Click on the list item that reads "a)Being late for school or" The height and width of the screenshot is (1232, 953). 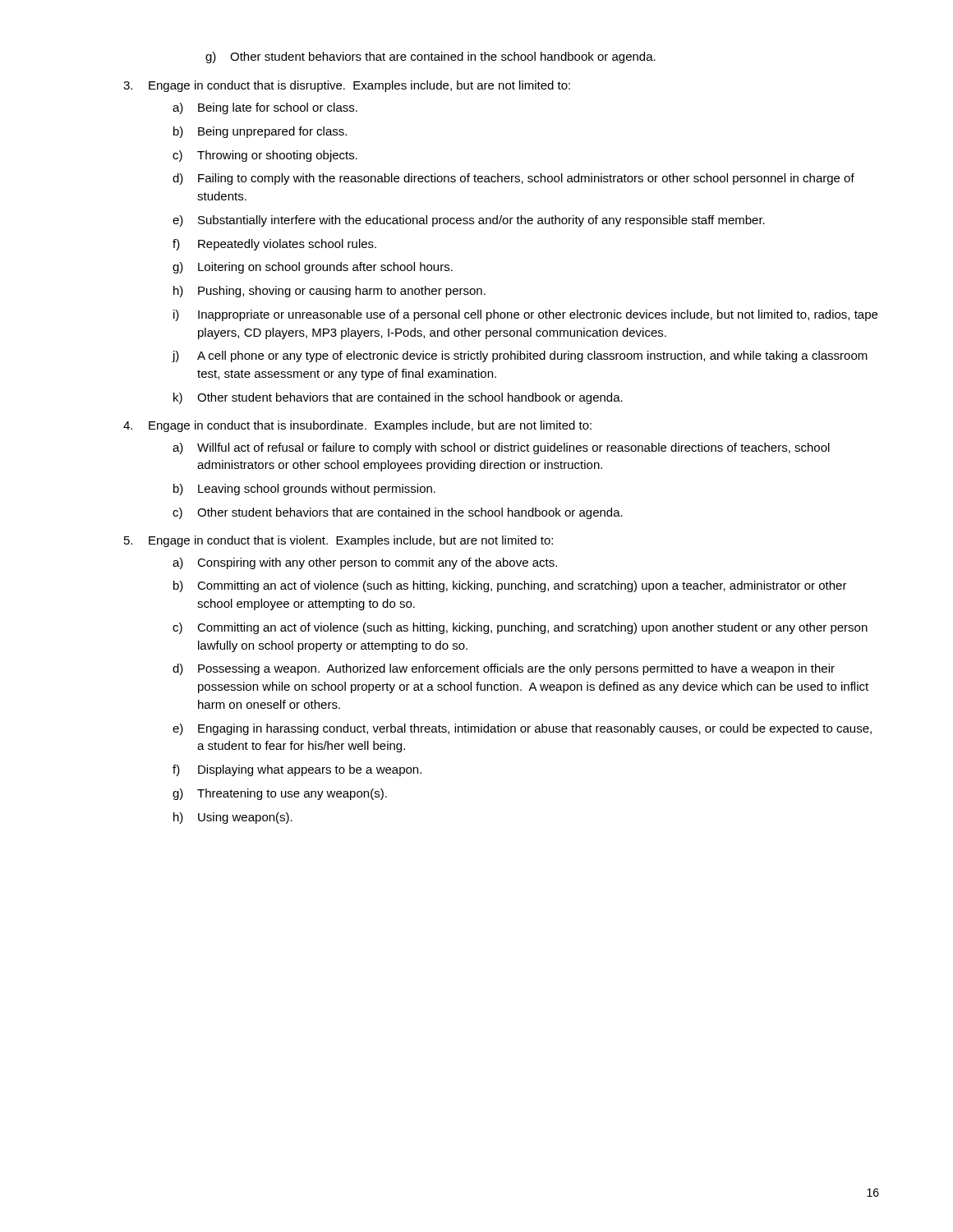click(x=265, y=108)
